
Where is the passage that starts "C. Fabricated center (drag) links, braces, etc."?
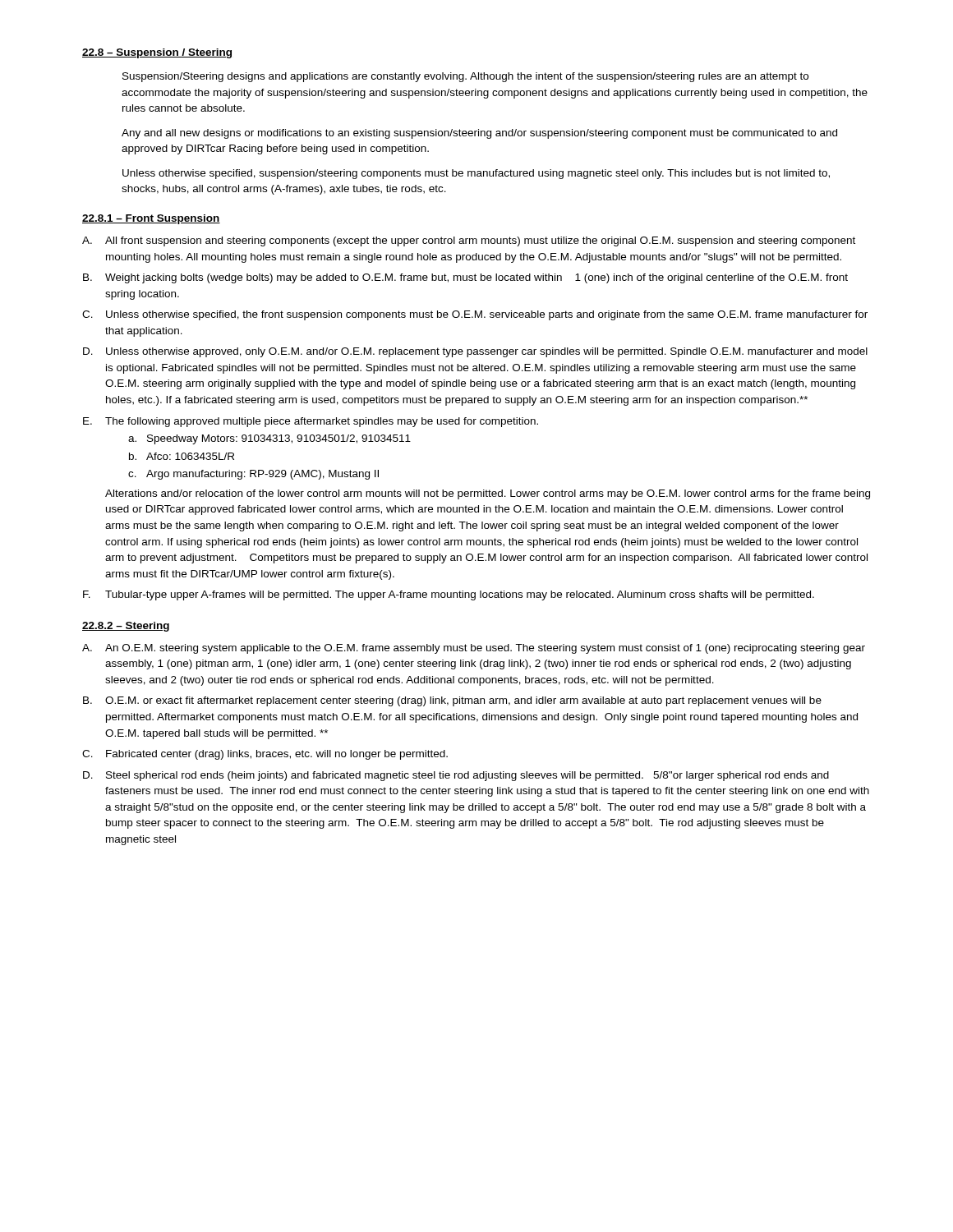point(265,755)
